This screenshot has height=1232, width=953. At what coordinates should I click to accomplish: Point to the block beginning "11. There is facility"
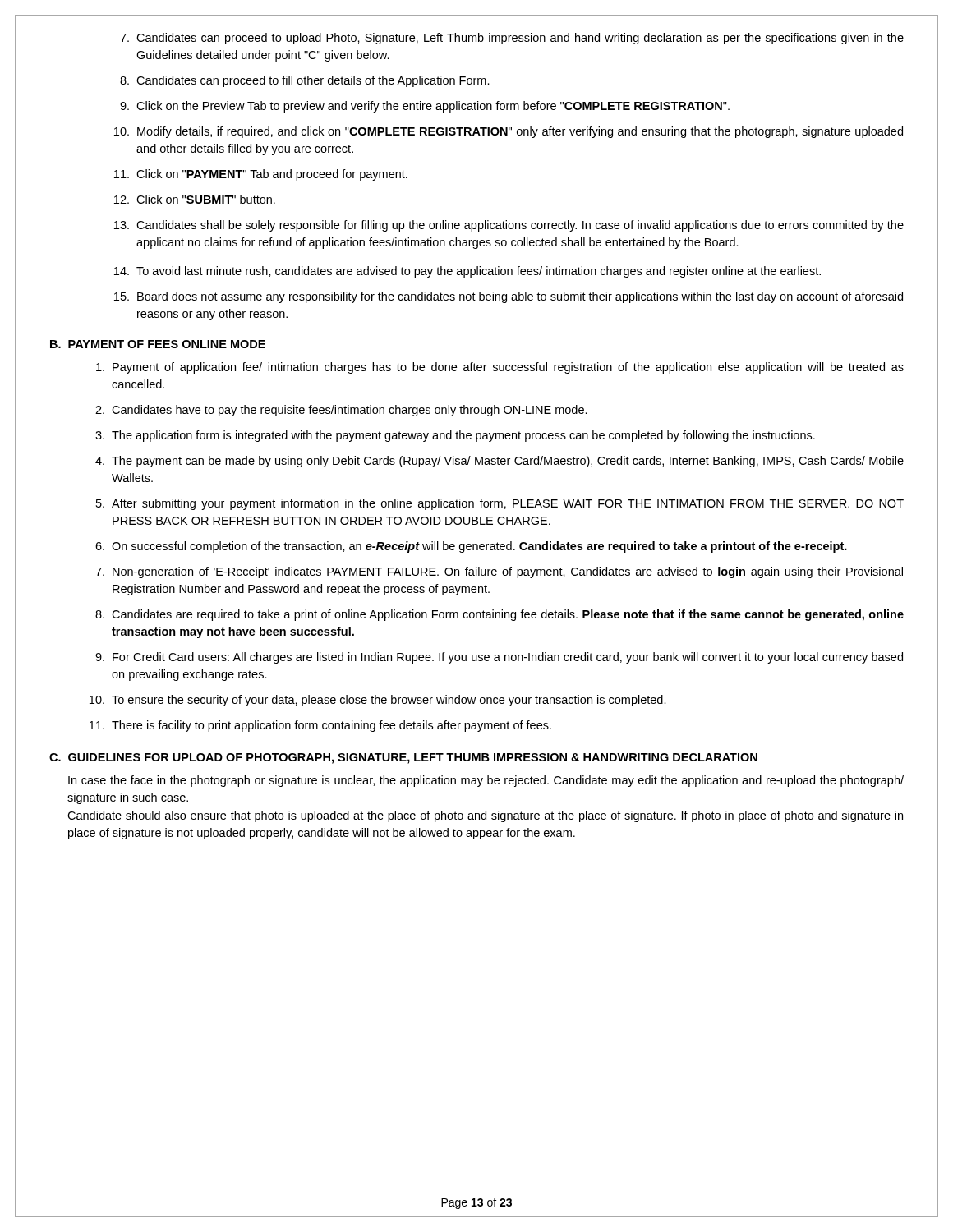(x=493, y=726)
